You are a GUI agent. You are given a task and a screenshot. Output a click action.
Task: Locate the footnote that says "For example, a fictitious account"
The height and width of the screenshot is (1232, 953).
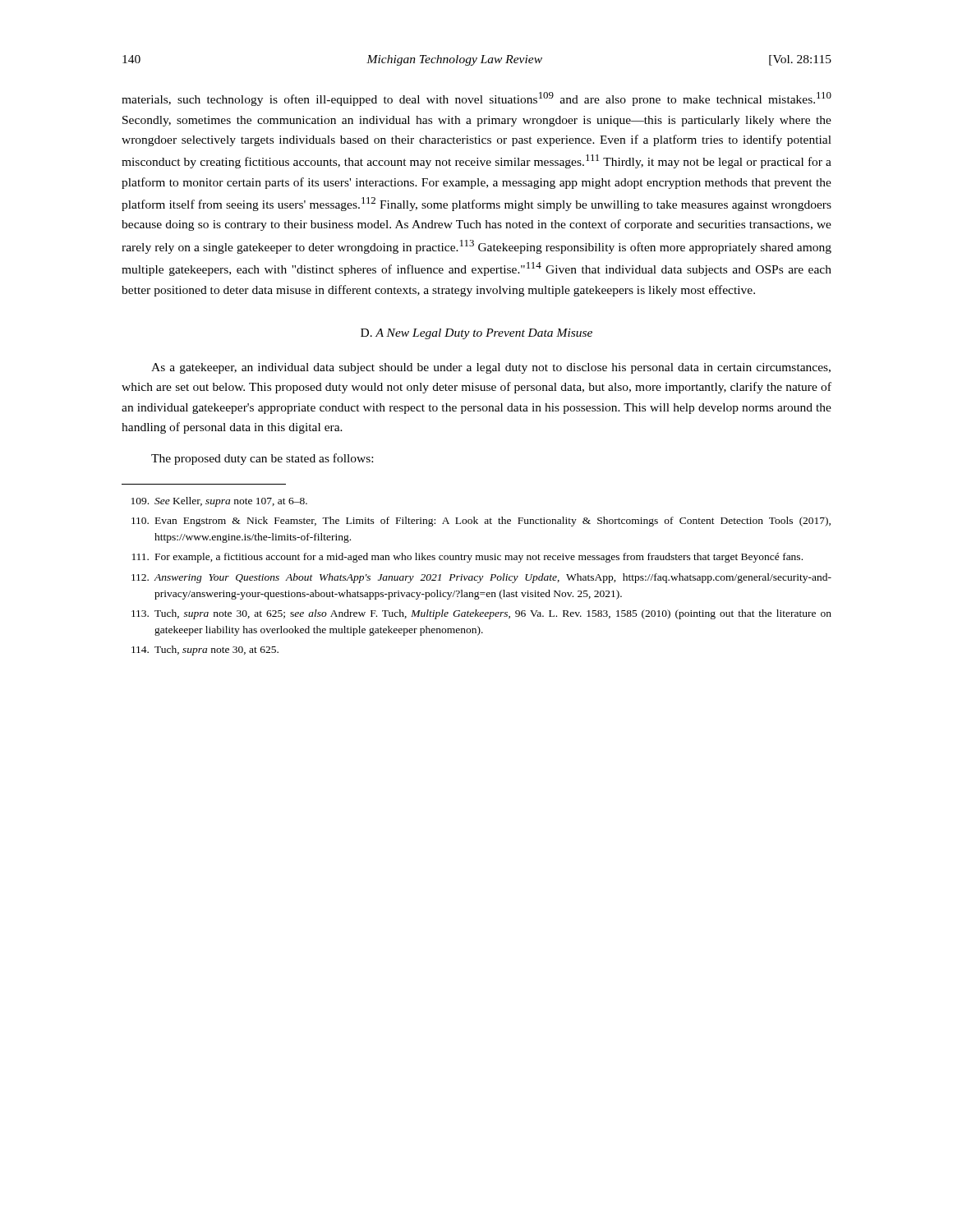coord(476,557)
